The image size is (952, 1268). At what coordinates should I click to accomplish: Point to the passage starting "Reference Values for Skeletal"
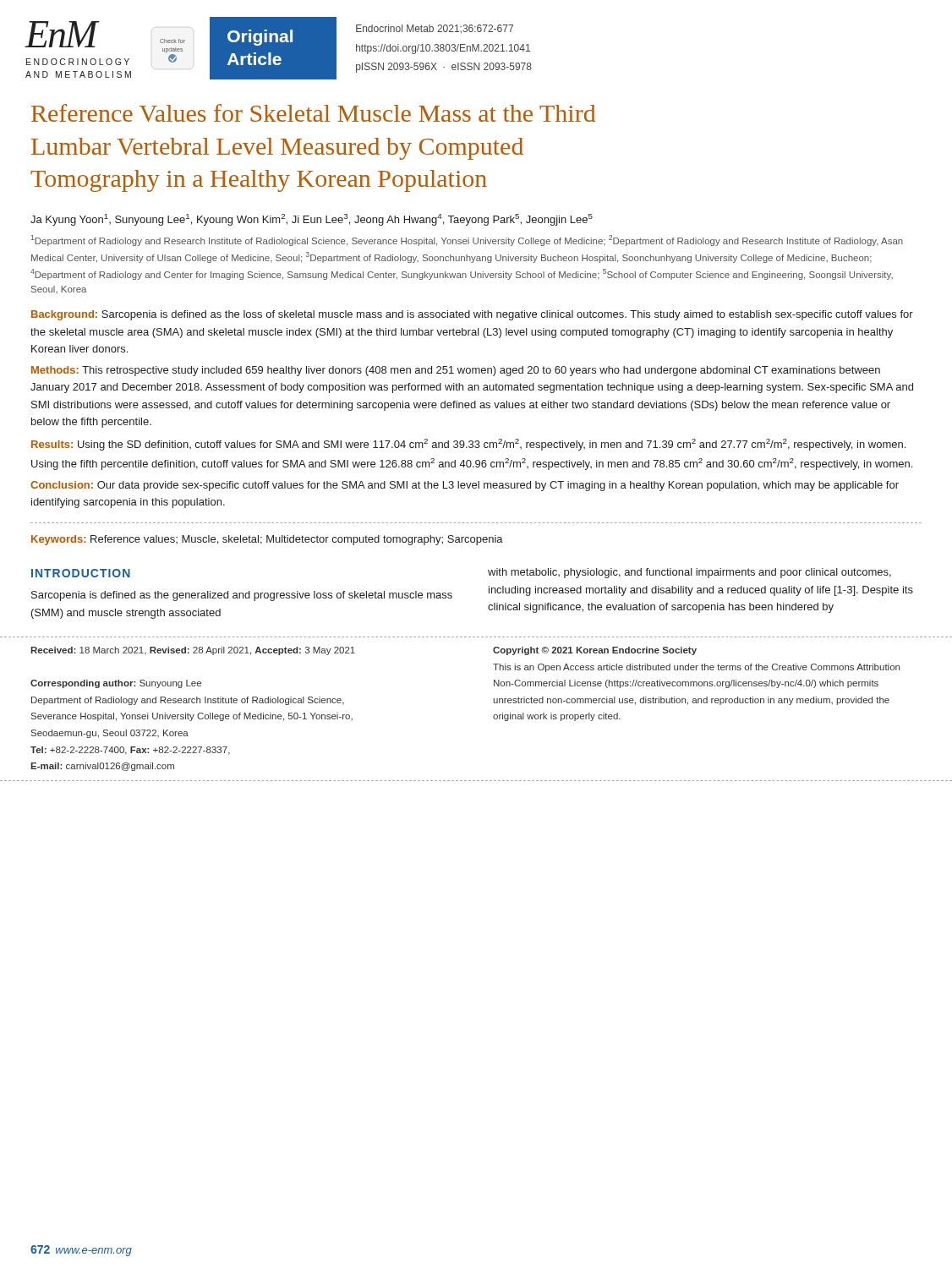pyautogui.click(x=476, y=146)
